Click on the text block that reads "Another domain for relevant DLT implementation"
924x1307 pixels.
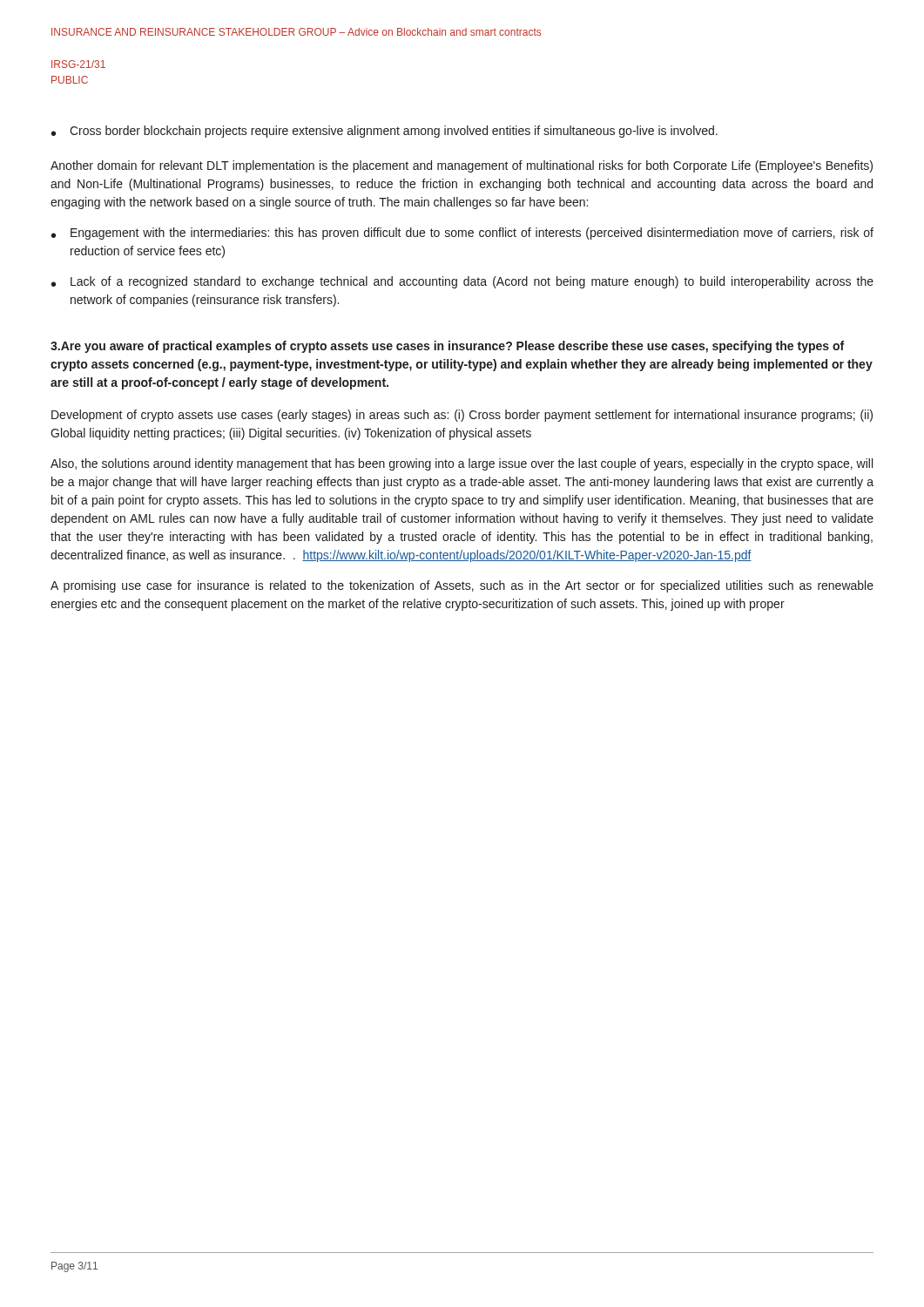[x=462, y=184]
